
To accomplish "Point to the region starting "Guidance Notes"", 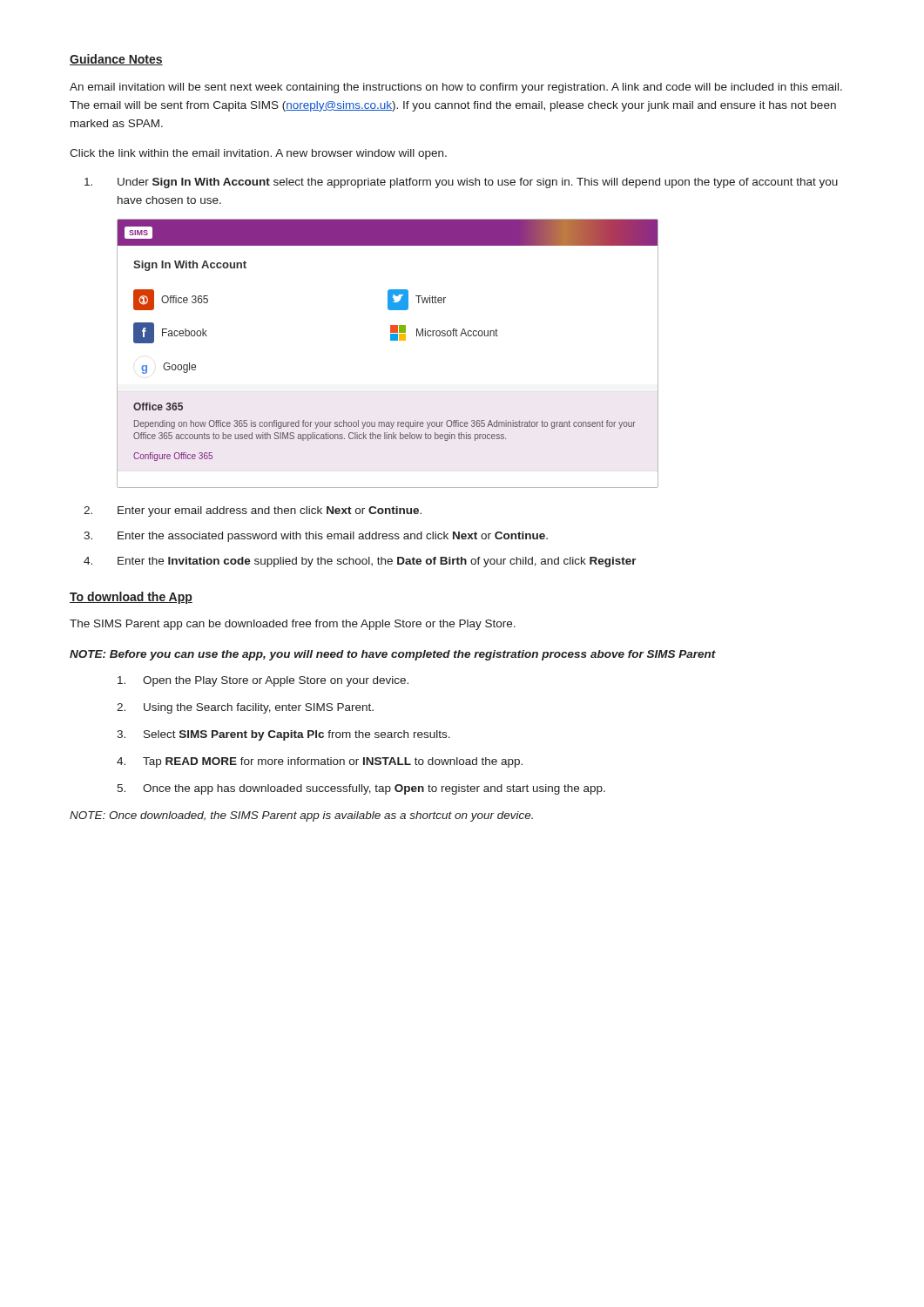I will point(116,60).
